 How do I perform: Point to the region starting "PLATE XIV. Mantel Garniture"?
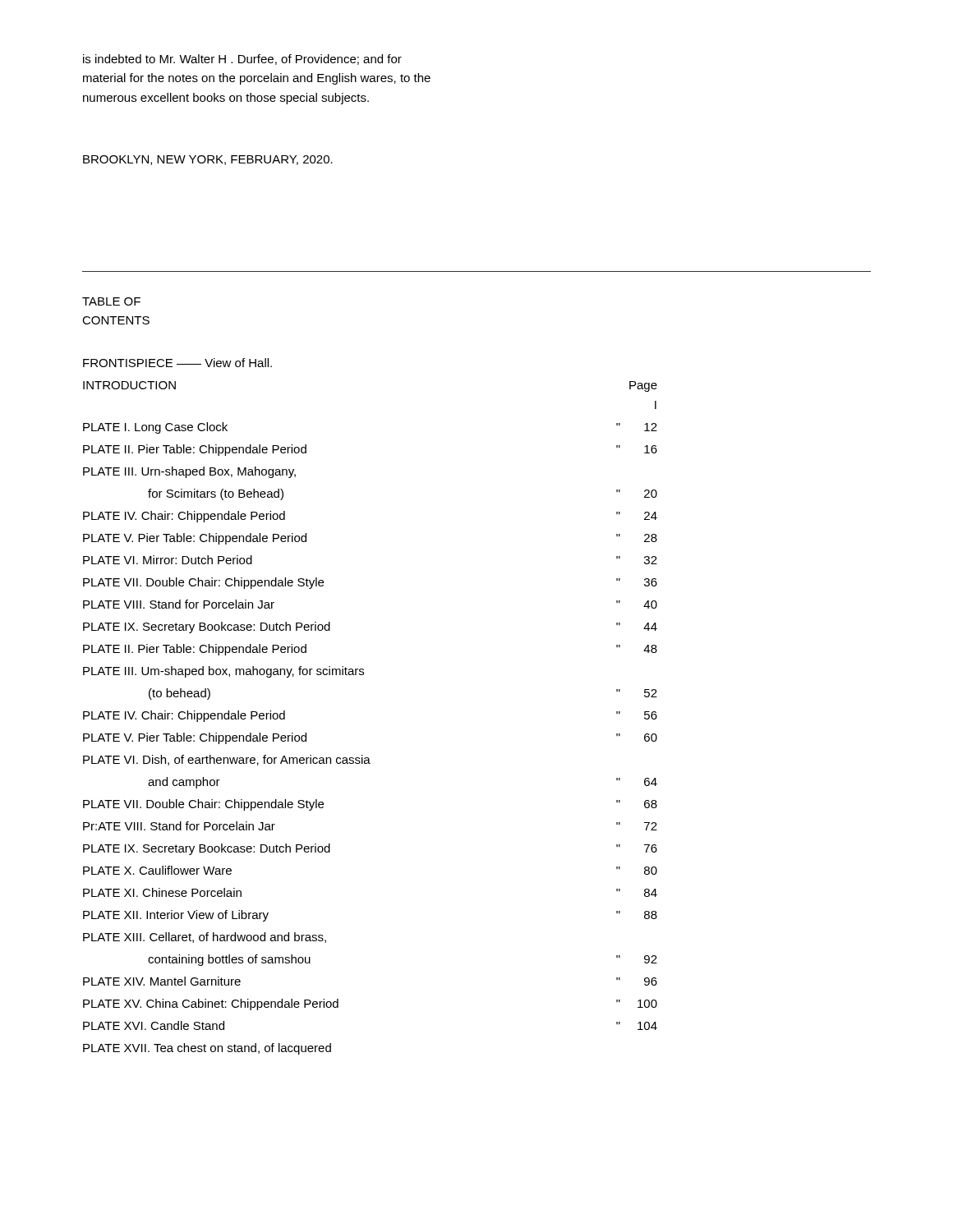click(166, 981)
